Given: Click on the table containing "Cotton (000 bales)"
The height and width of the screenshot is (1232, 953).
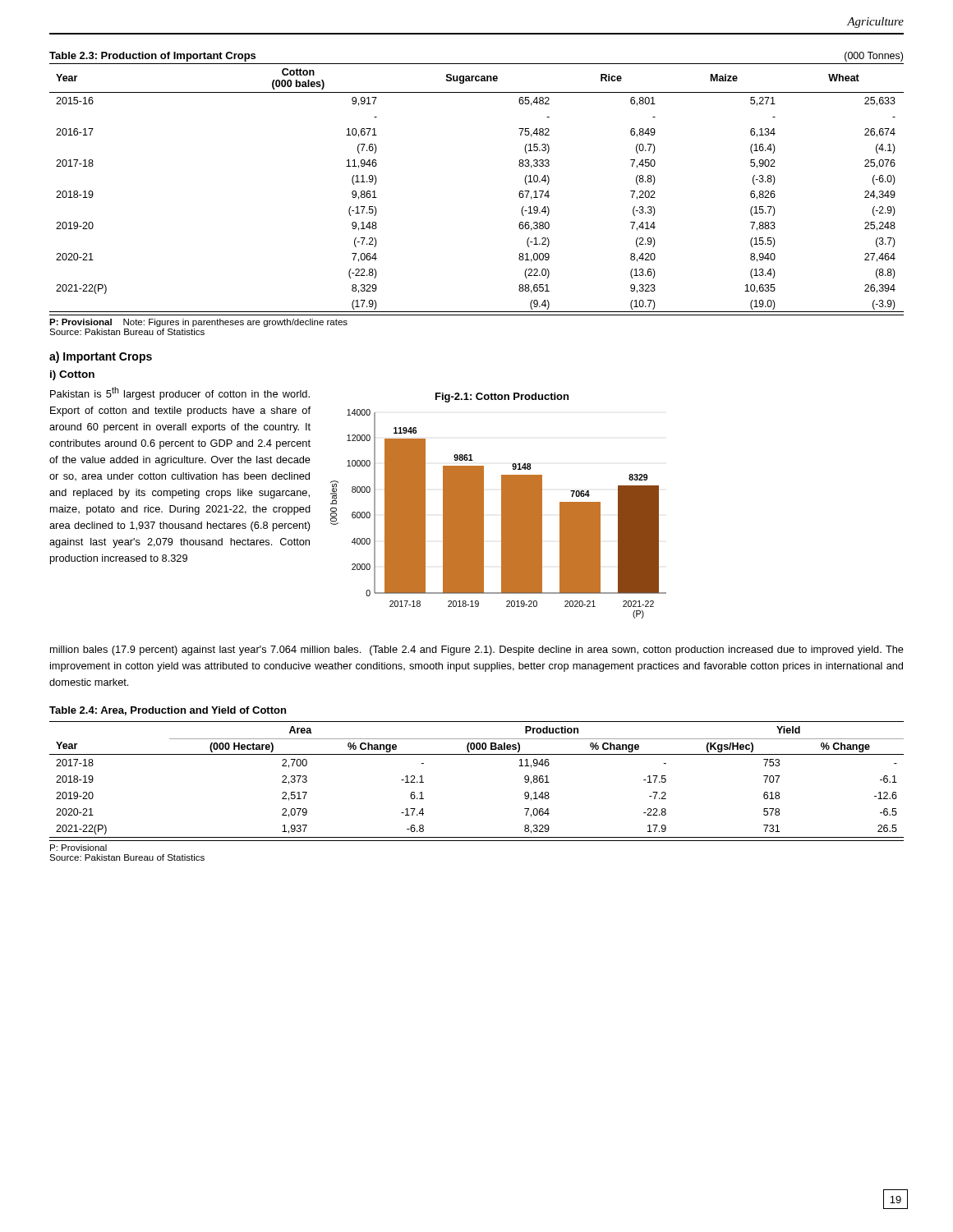Looking at the screenshot, I should point(476,193).
